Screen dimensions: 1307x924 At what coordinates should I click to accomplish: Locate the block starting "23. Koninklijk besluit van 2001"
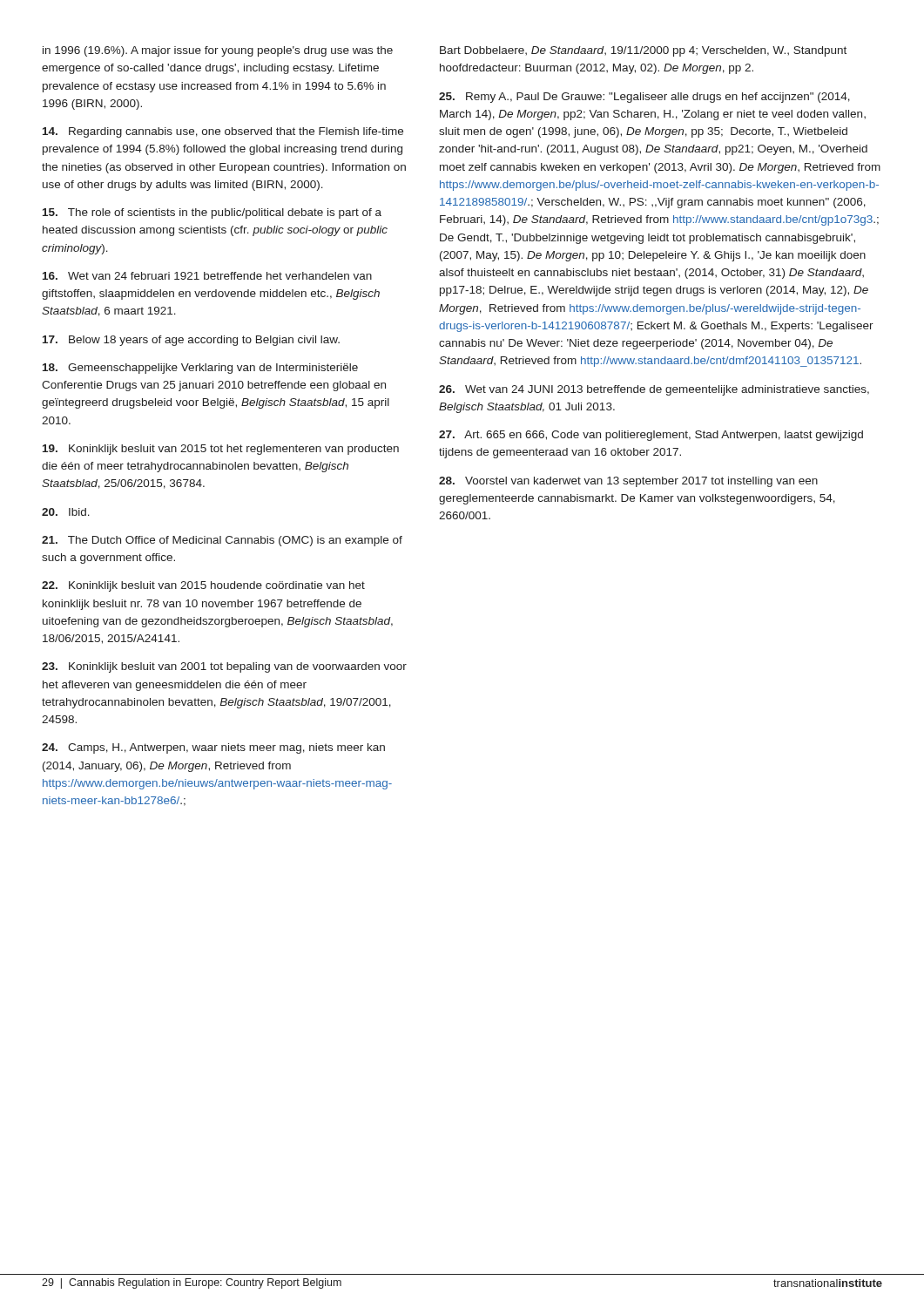tap(224, 693)
